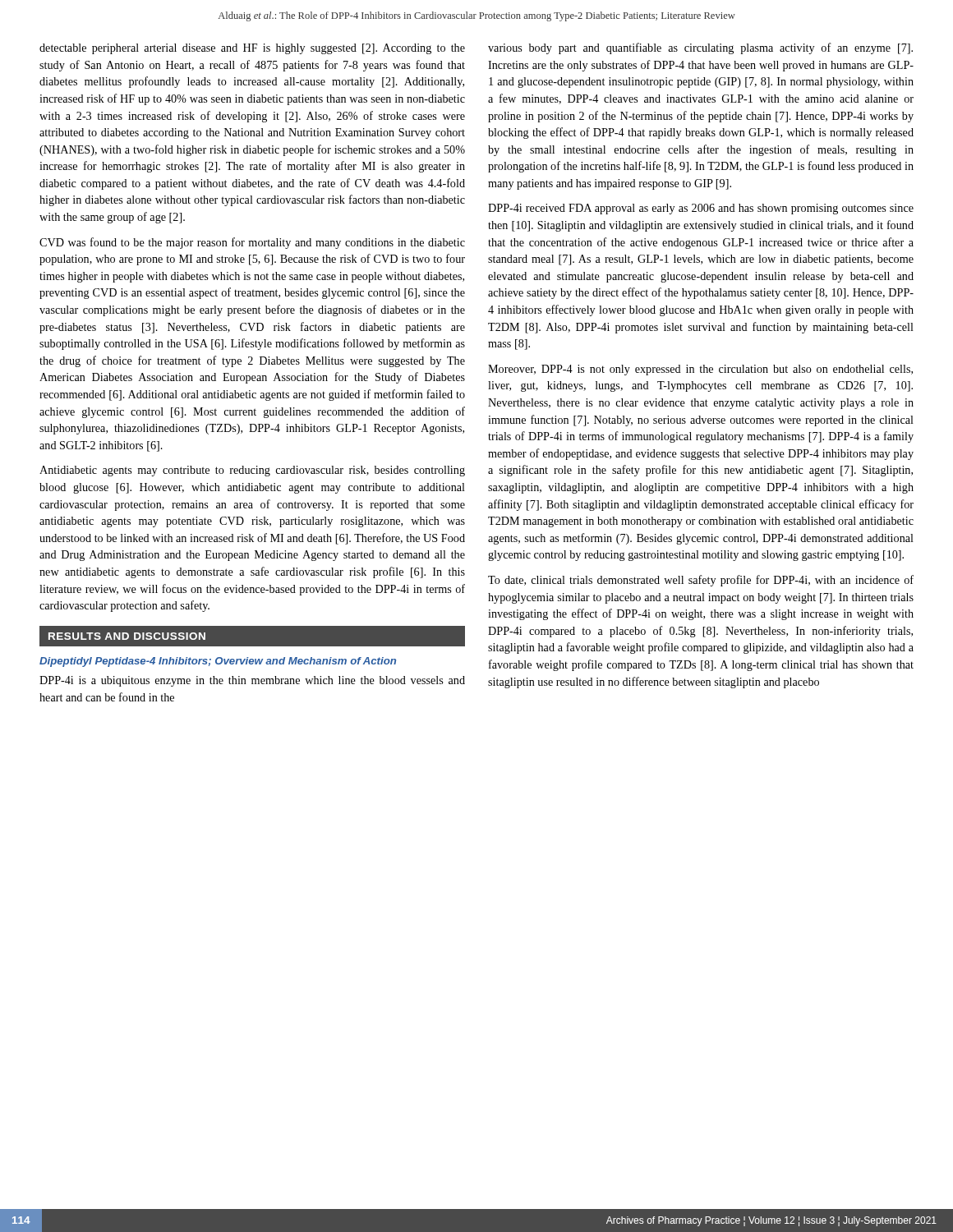Locate the text "Dipeptidyl Peptidase-4 Inhibitors; Overview and Mechanism of Action"
This screenshot has width=953, height=1232.
pos(218,661)
